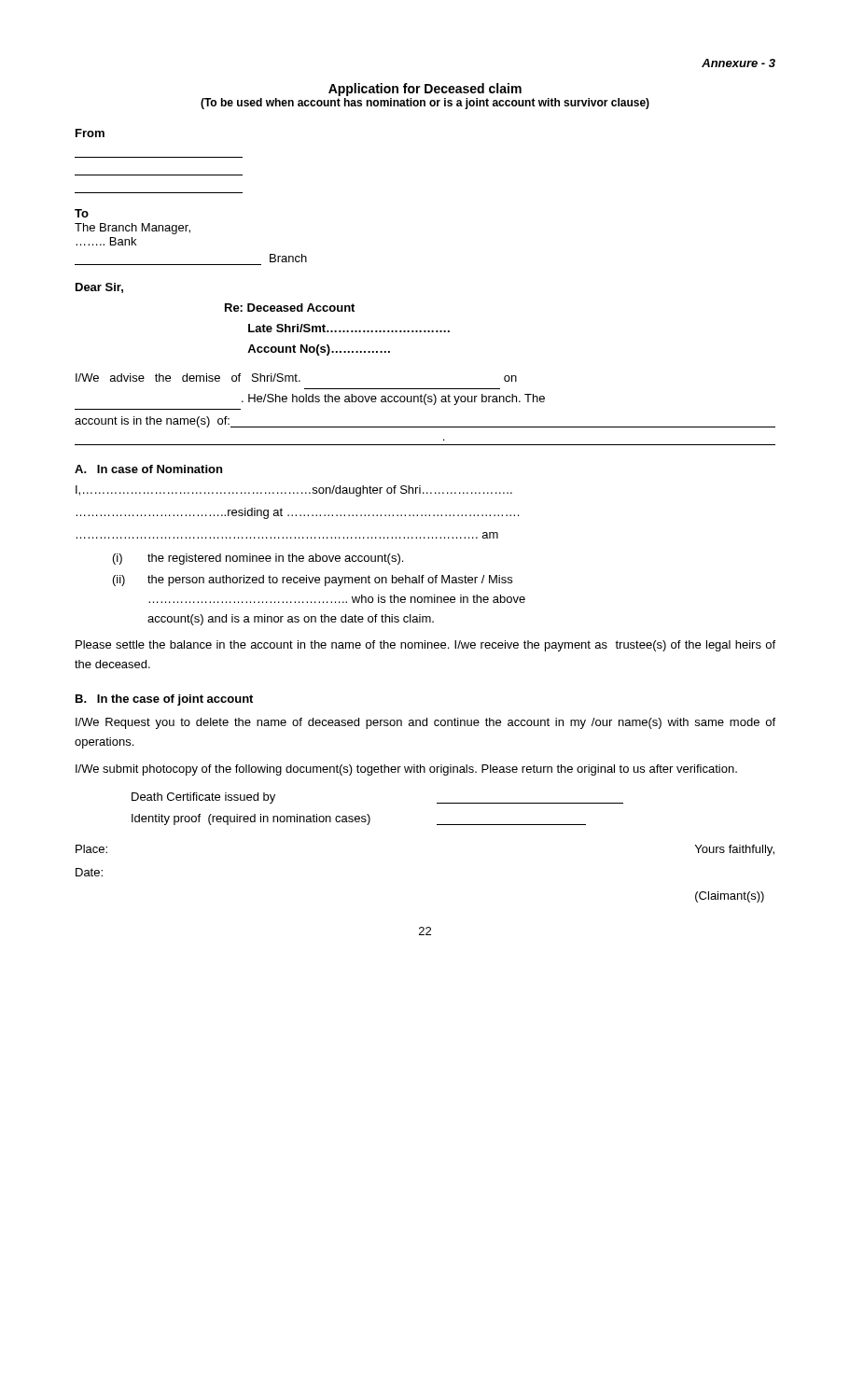Image resolution: width=850 pixels, height=1400 pixels.
Task: Select the element starting "Please settle the balance in"
Action: pyautogui.click(x=425, y=654)
